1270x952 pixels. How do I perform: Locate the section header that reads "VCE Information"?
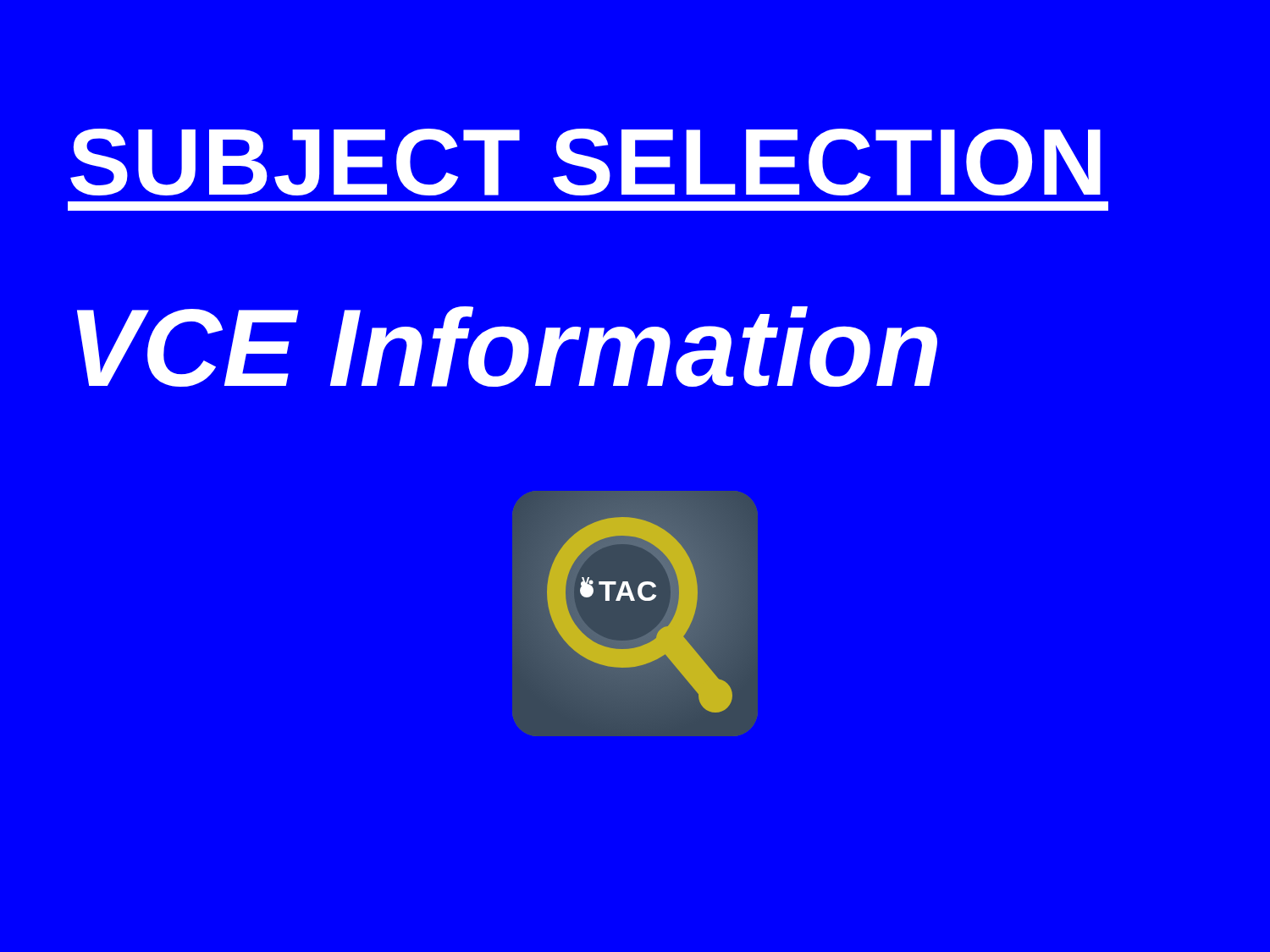click(x=635, y=348)
